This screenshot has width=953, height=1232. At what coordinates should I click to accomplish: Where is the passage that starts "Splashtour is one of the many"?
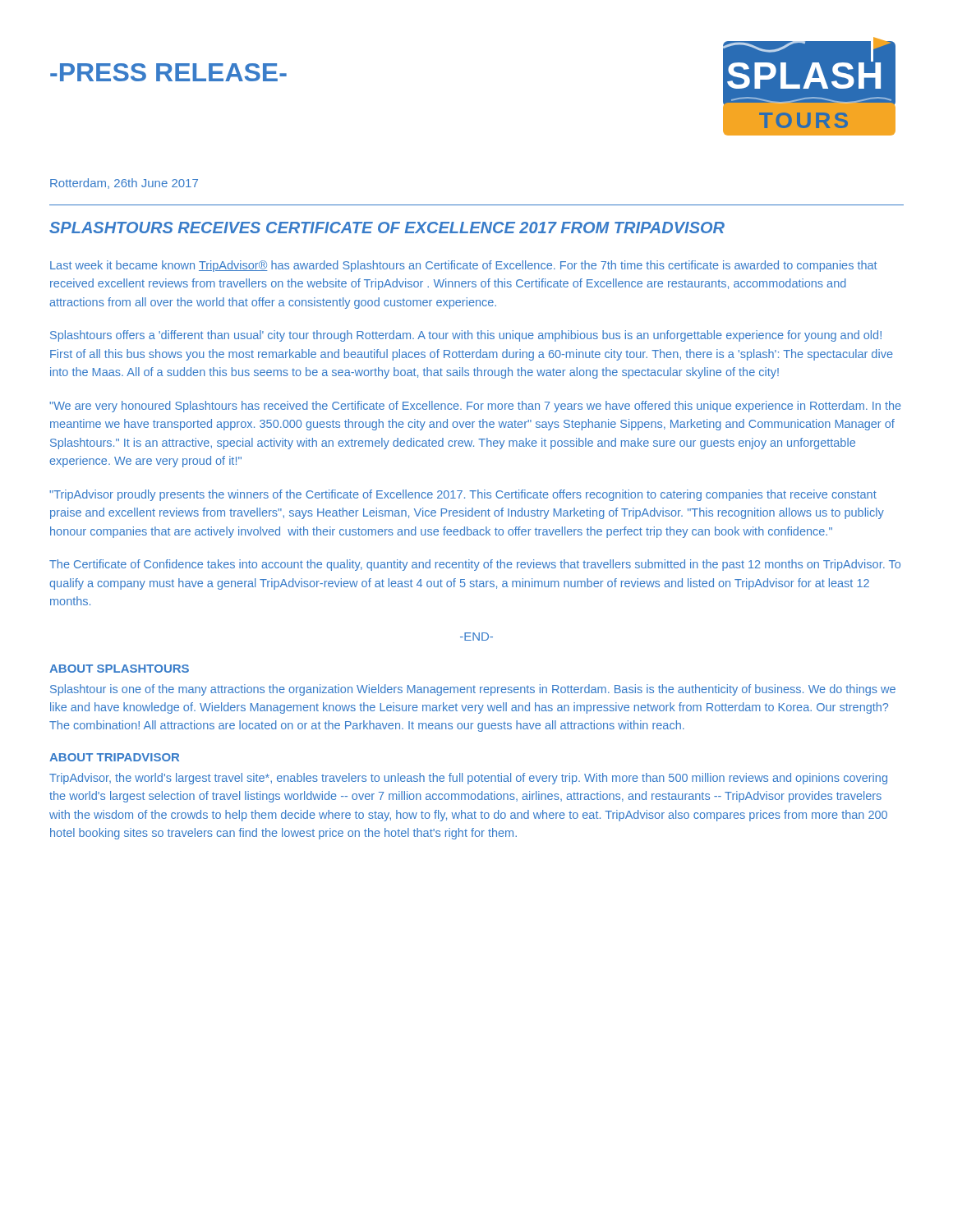coord(473,707)
